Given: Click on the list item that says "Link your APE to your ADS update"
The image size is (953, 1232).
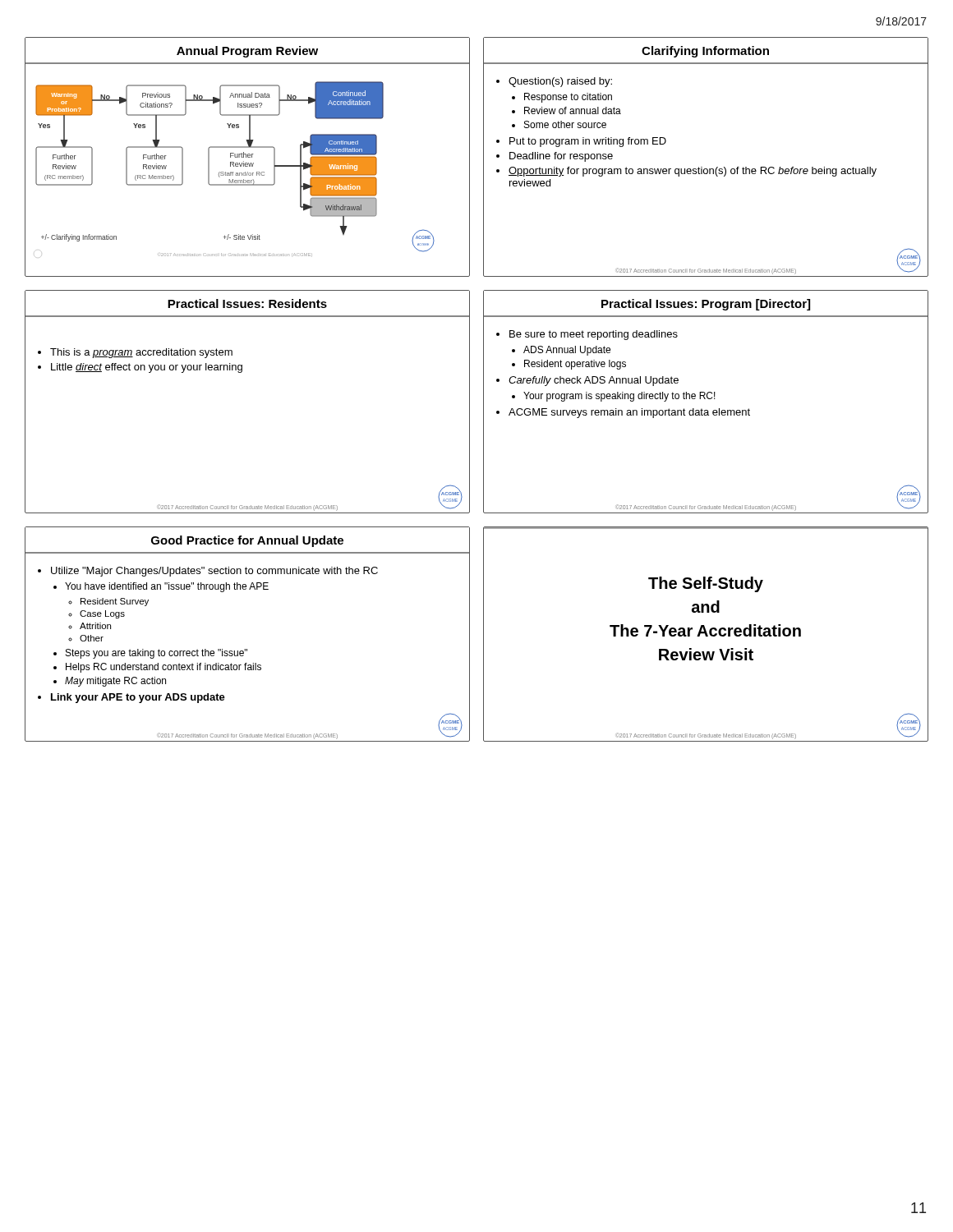Looking at the screenshot, I should [x=138, y=697].
